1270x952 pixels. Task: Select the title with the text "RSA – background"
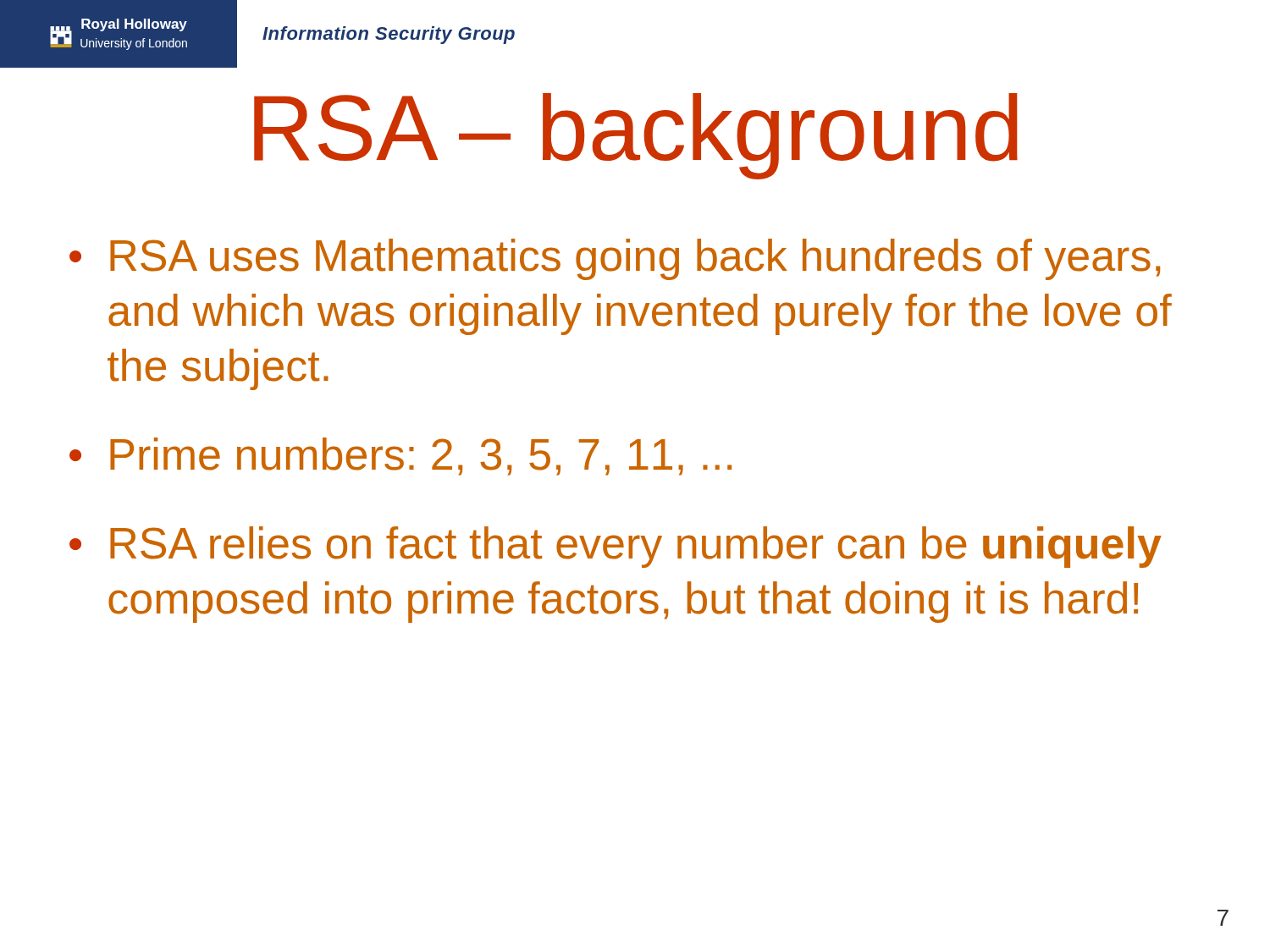coord(635,127)
